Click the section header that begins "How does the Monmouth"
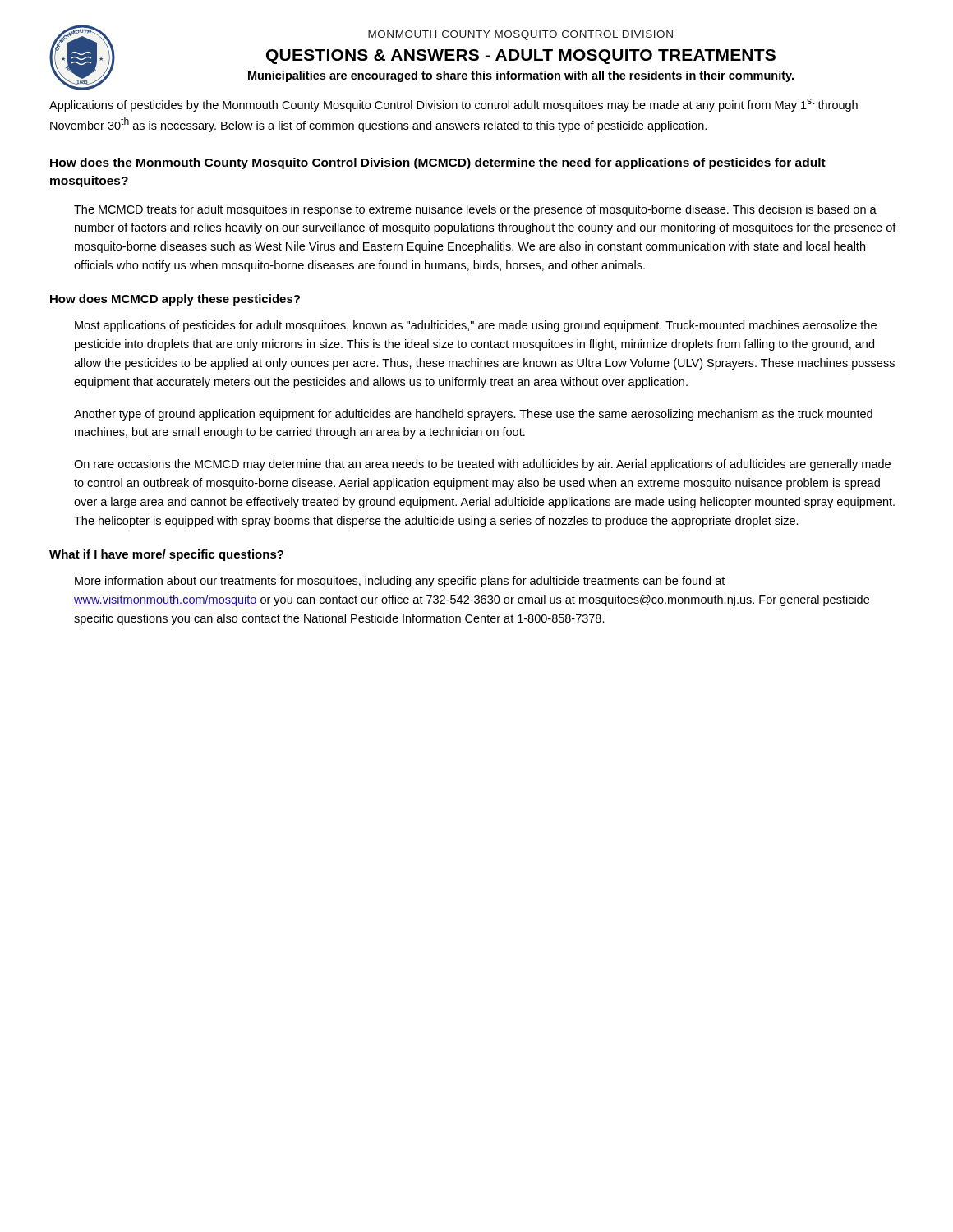 tap(437, 171)
